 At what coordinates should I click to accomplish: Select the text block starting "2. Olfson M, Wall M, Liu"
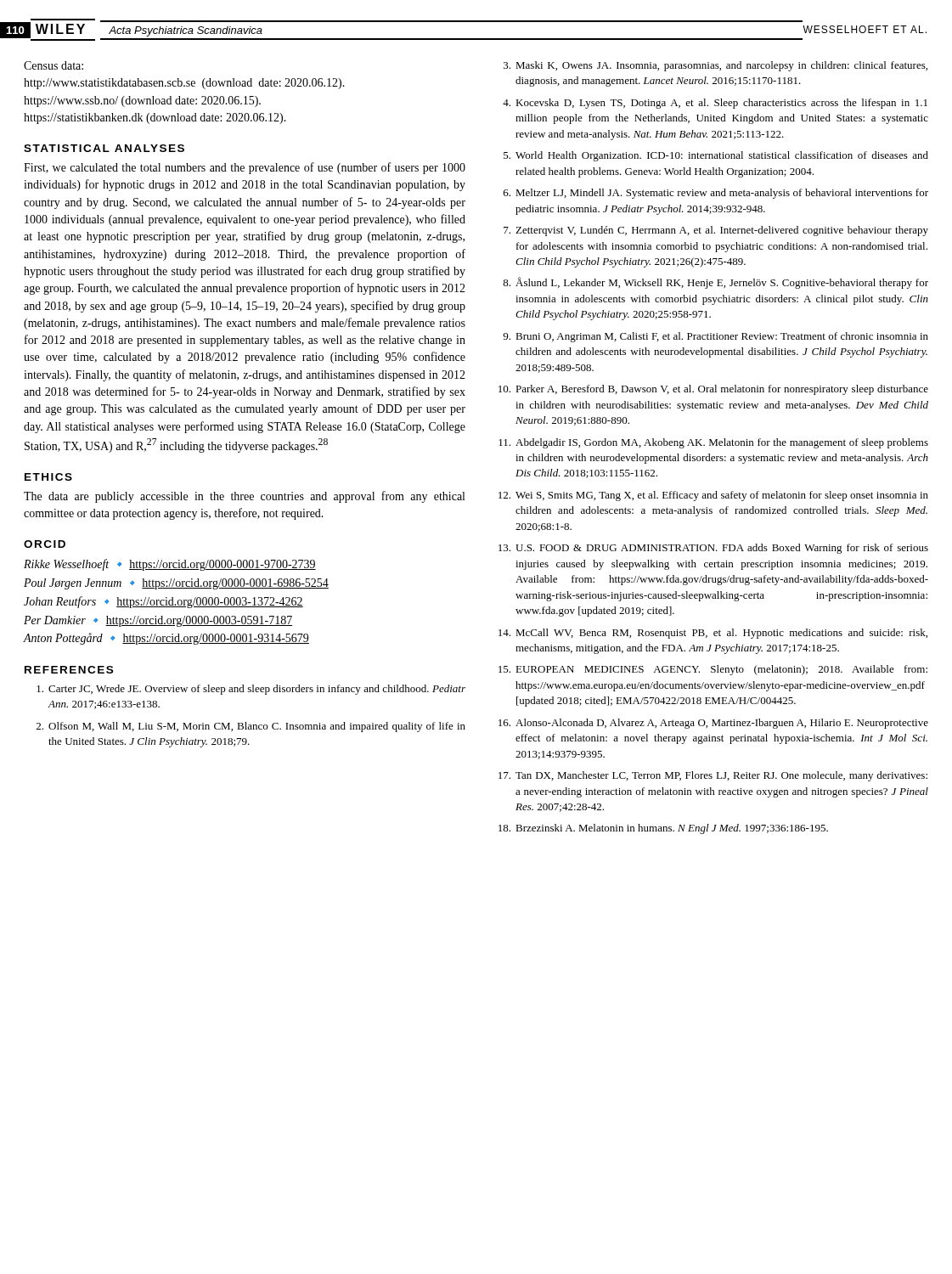[x=245, y=734]
